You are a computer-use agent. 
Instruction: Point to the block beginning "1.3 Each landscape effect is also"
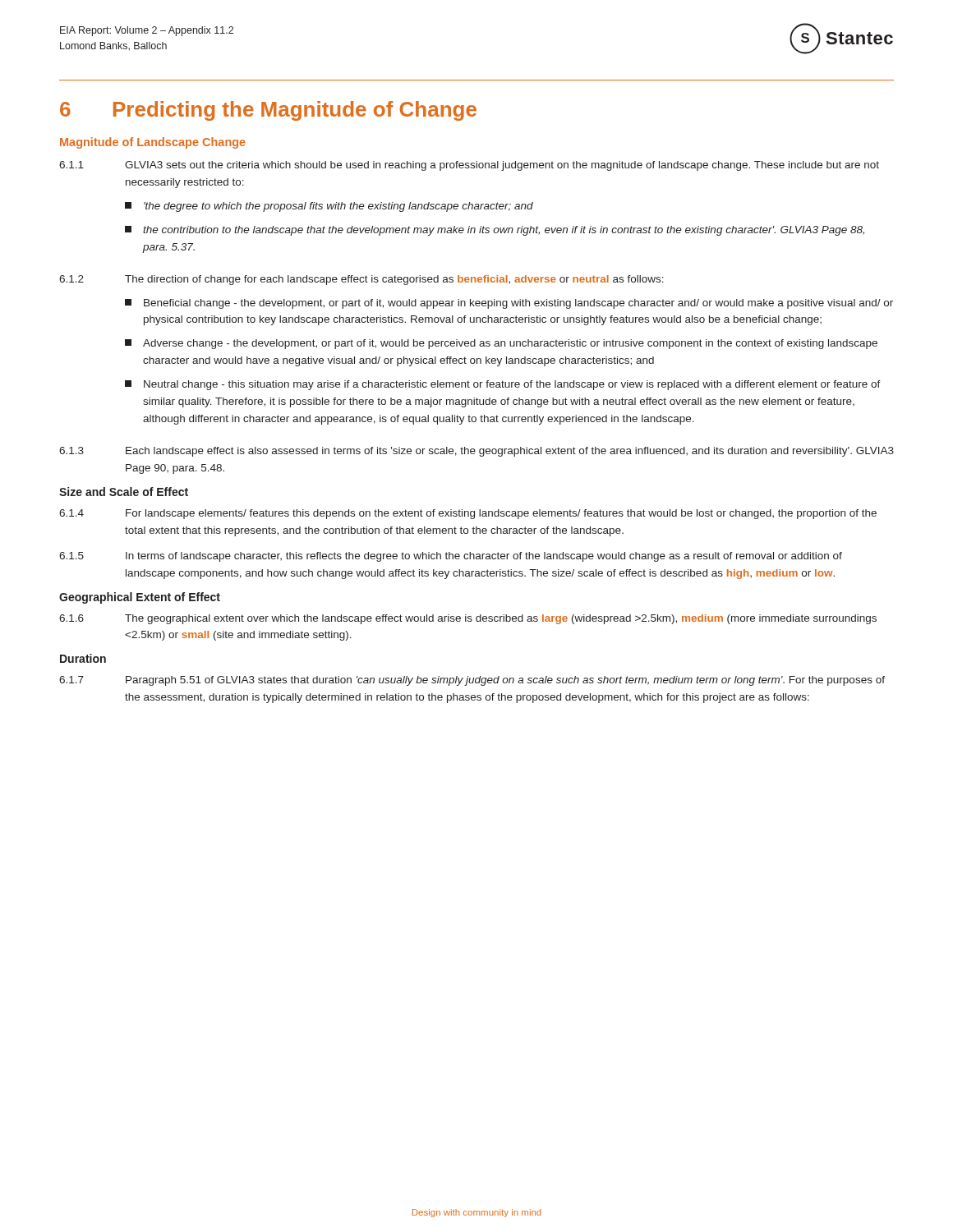coord(476,460)
